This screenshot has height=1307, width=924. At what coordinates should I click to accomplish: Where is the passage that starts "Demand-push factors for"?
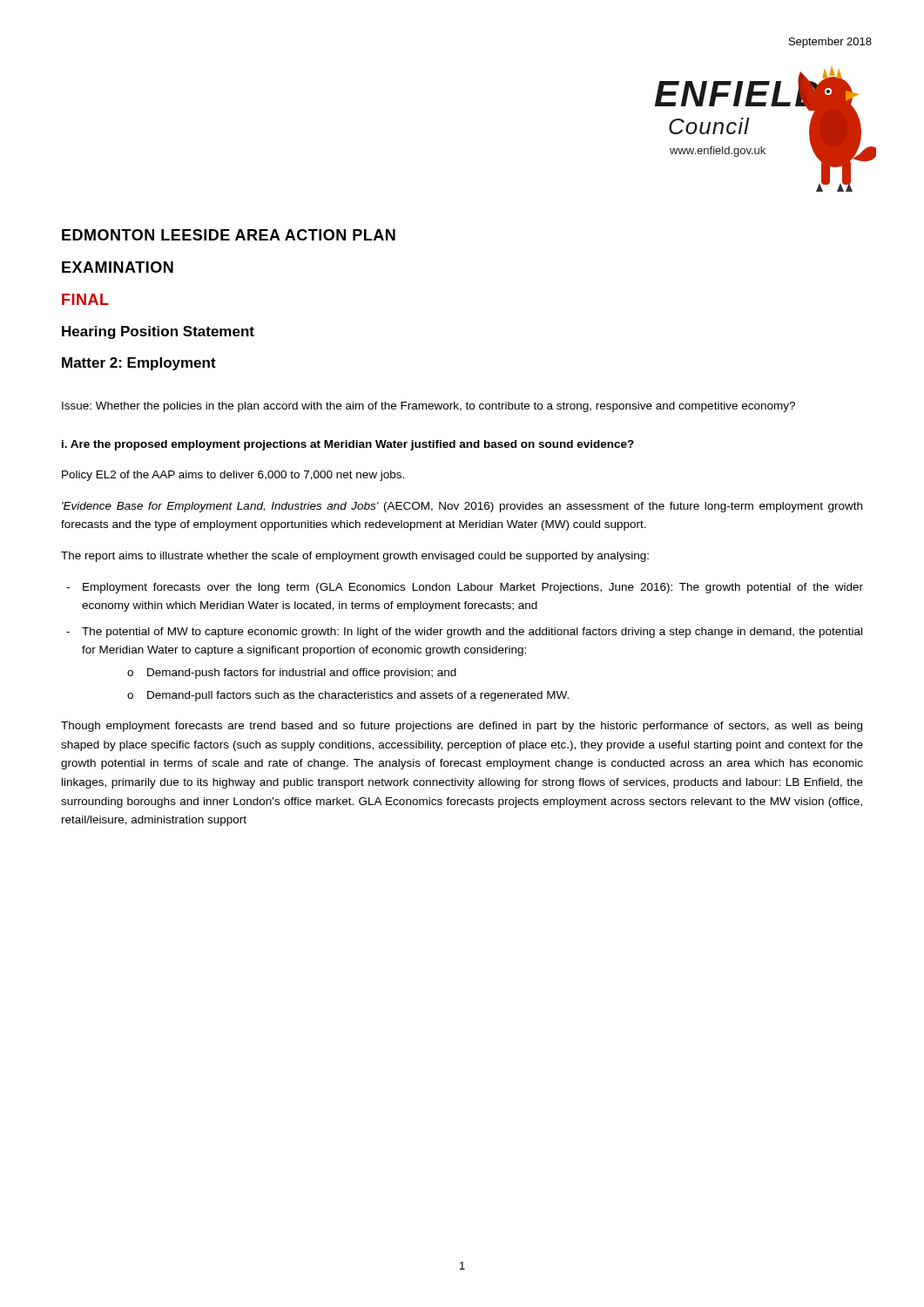point(301,672)
